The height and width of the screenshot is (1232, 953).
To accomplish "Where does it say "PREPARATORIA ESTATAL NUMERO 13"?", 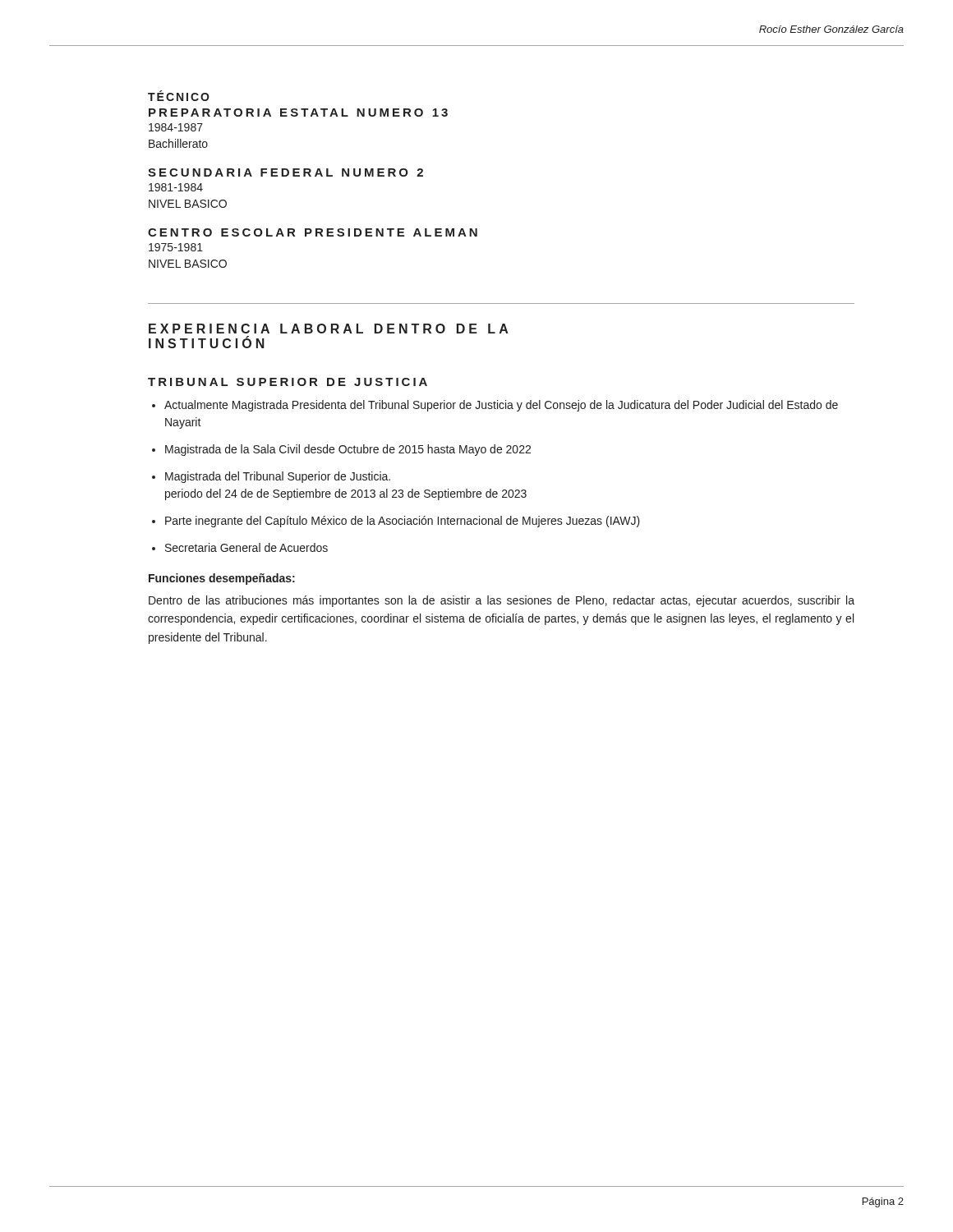I will (x=299, y=112).
